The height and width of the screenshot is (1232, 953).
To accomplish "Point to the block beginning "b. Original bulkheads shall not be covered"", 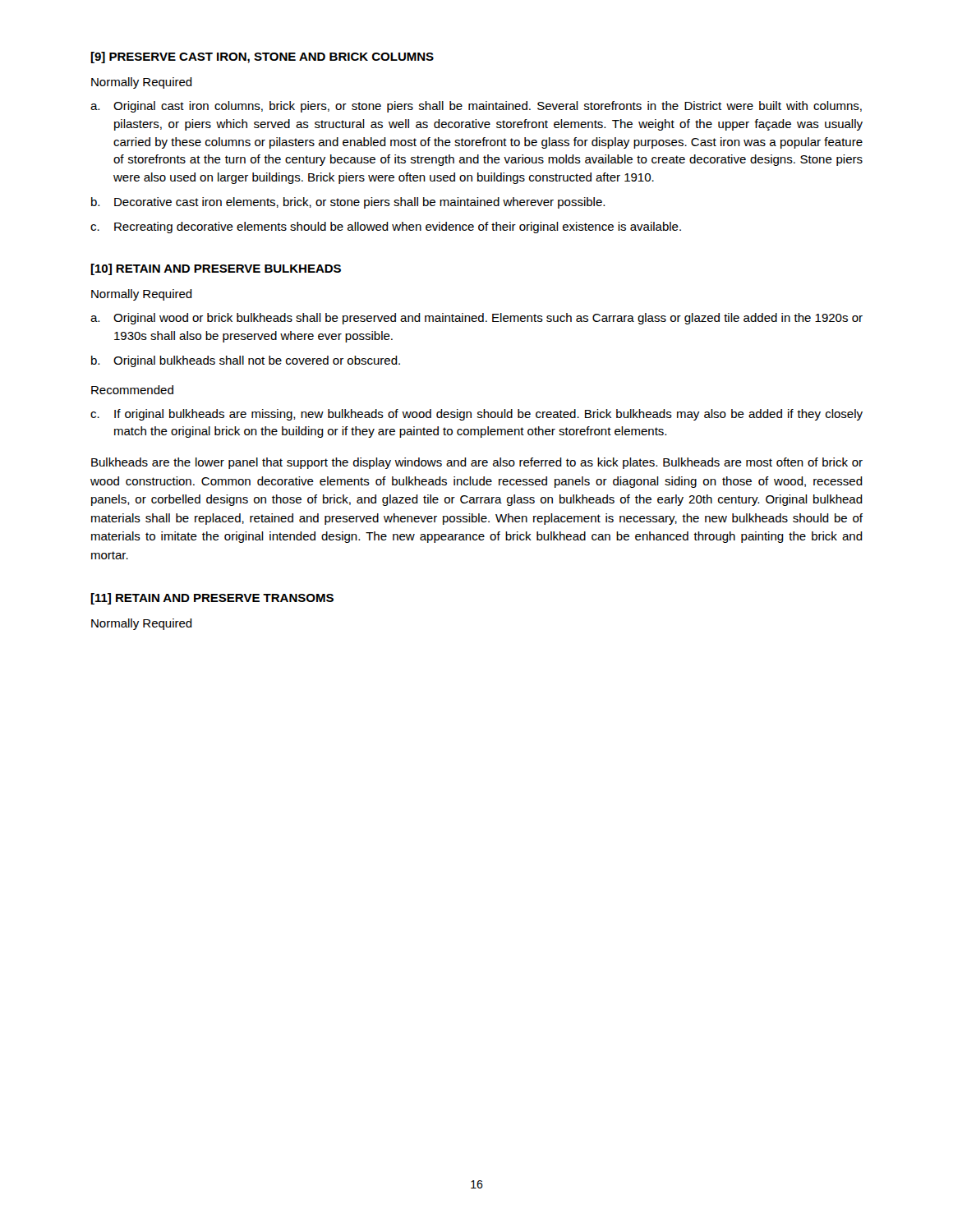I will coord(246,361).
